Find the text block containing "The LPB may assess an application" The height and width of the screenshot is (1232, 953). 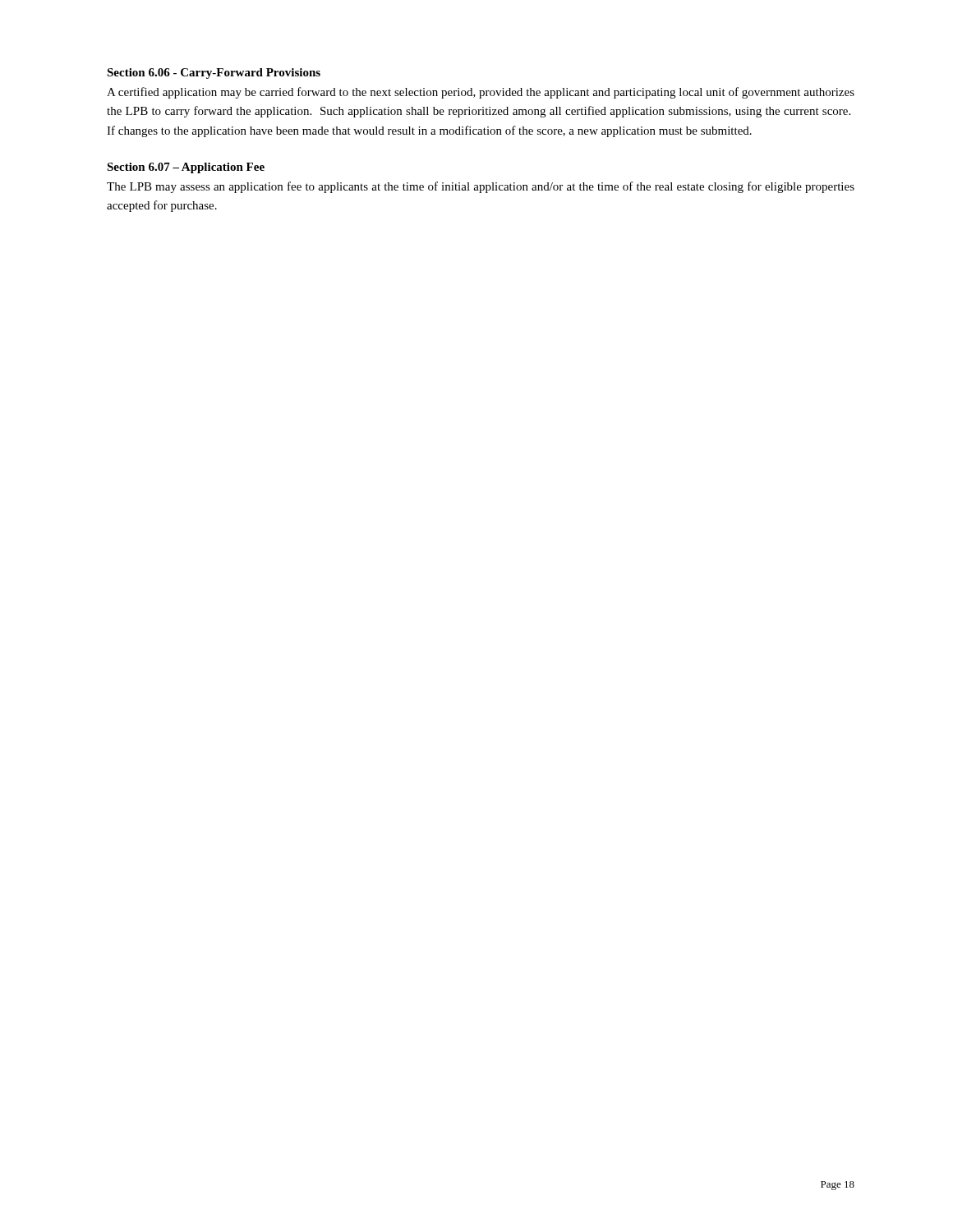click(481, 196)
